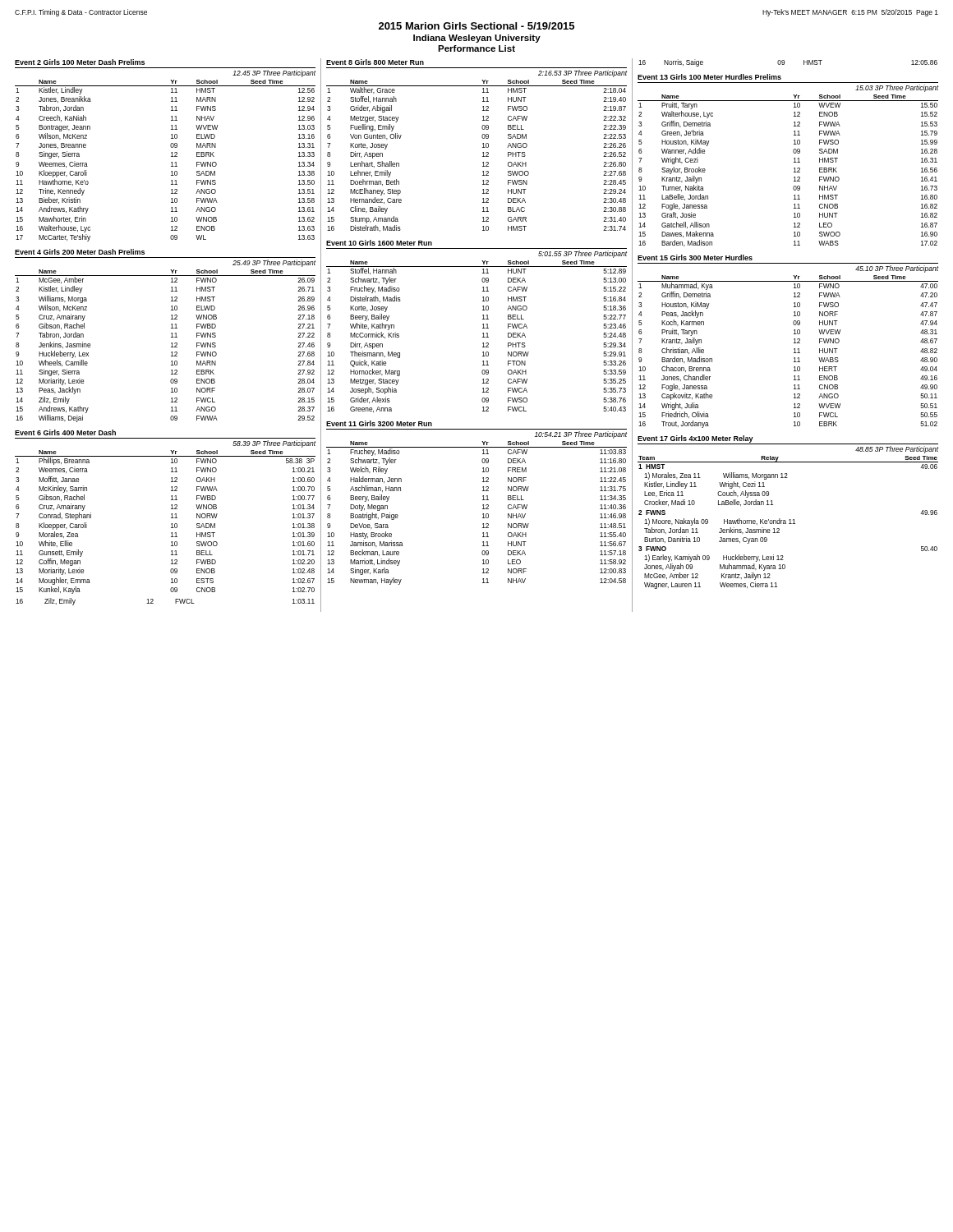Select the table that reads "Doty, Megan"

[x=476, y=503]
